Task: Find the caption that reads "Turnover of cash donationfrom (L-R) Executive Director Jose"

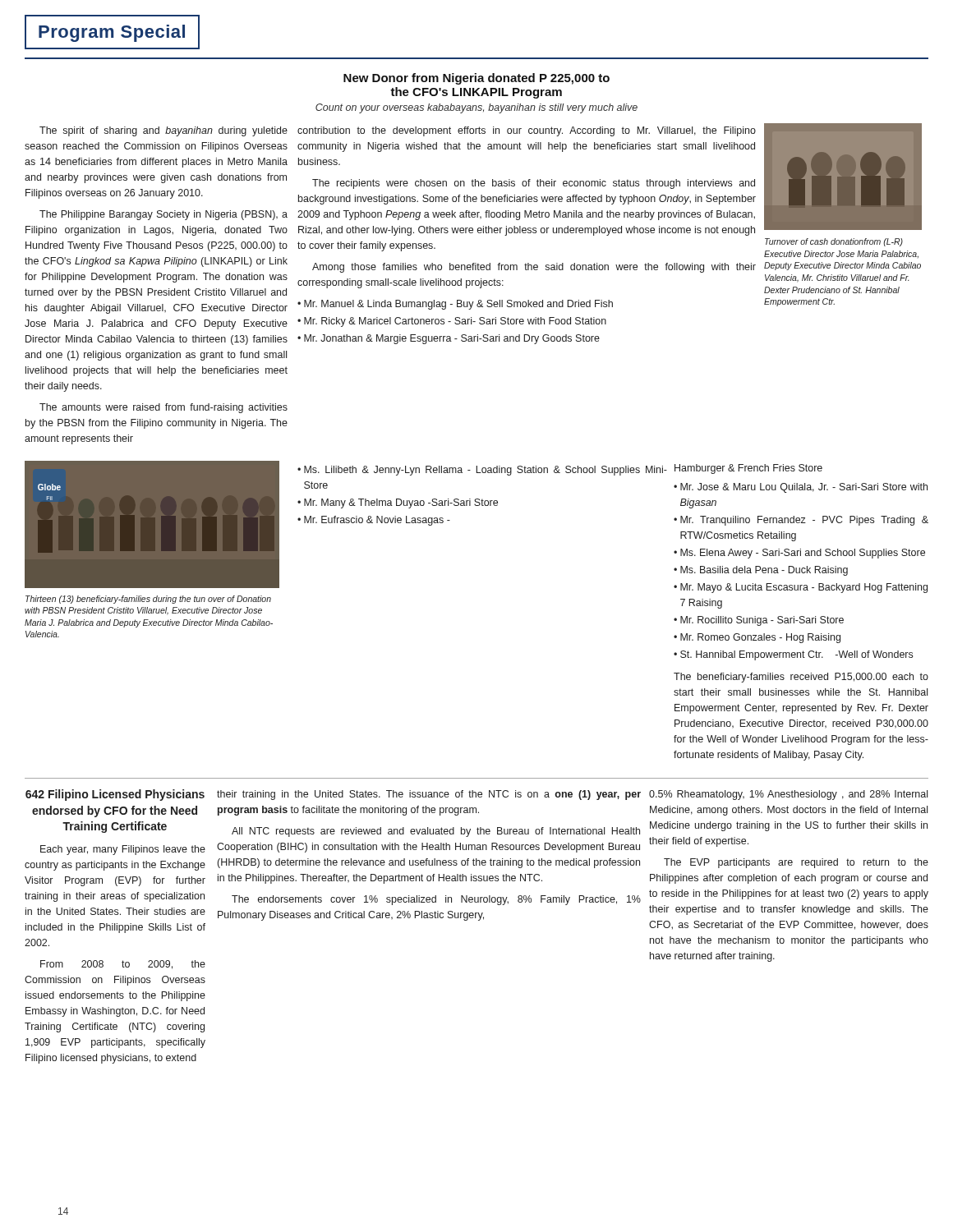Action: pyautogui.click(x=843, y=272)
